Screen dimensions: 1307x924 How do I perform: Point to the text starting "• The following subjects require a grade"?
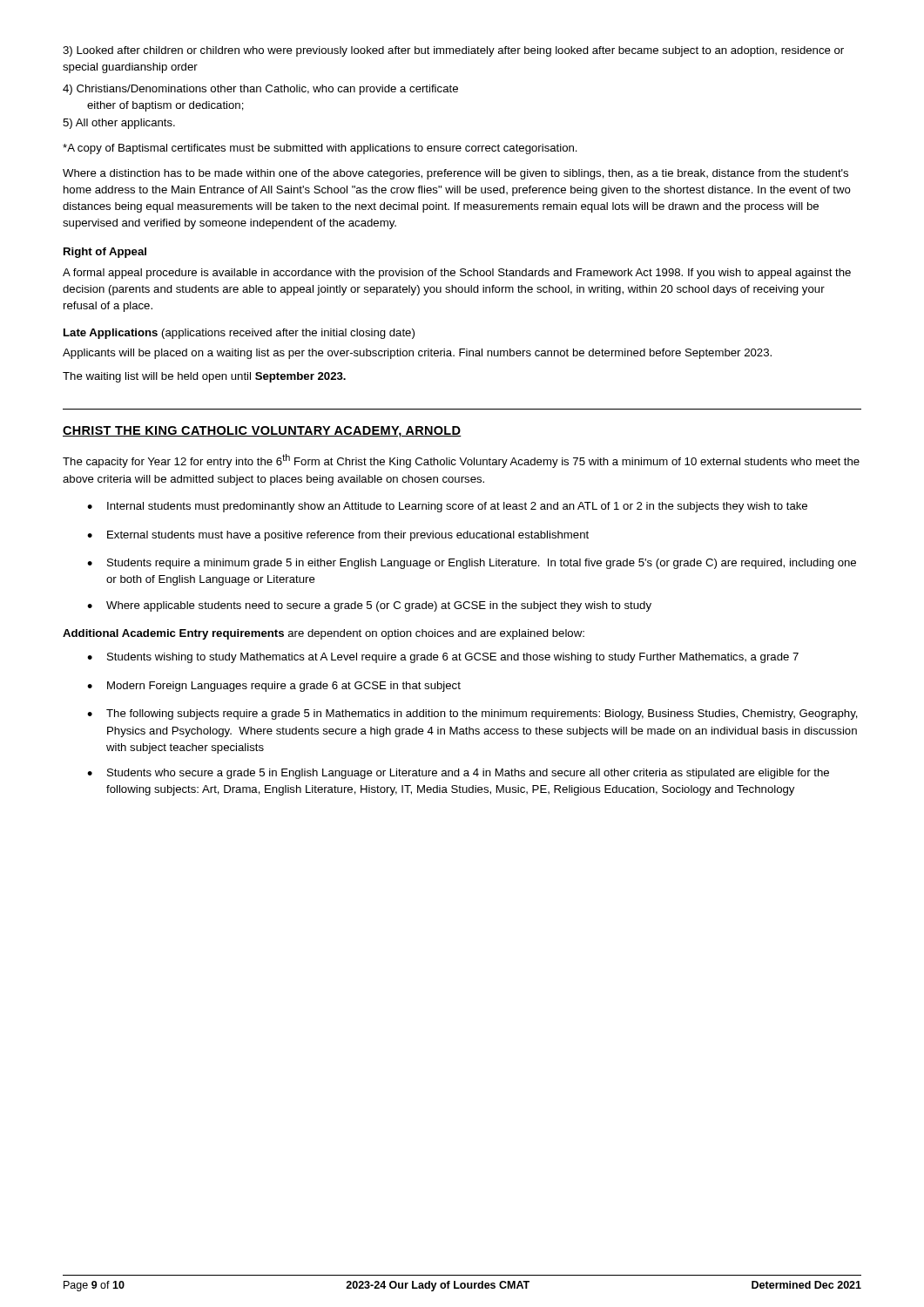[x=462, y=730]
